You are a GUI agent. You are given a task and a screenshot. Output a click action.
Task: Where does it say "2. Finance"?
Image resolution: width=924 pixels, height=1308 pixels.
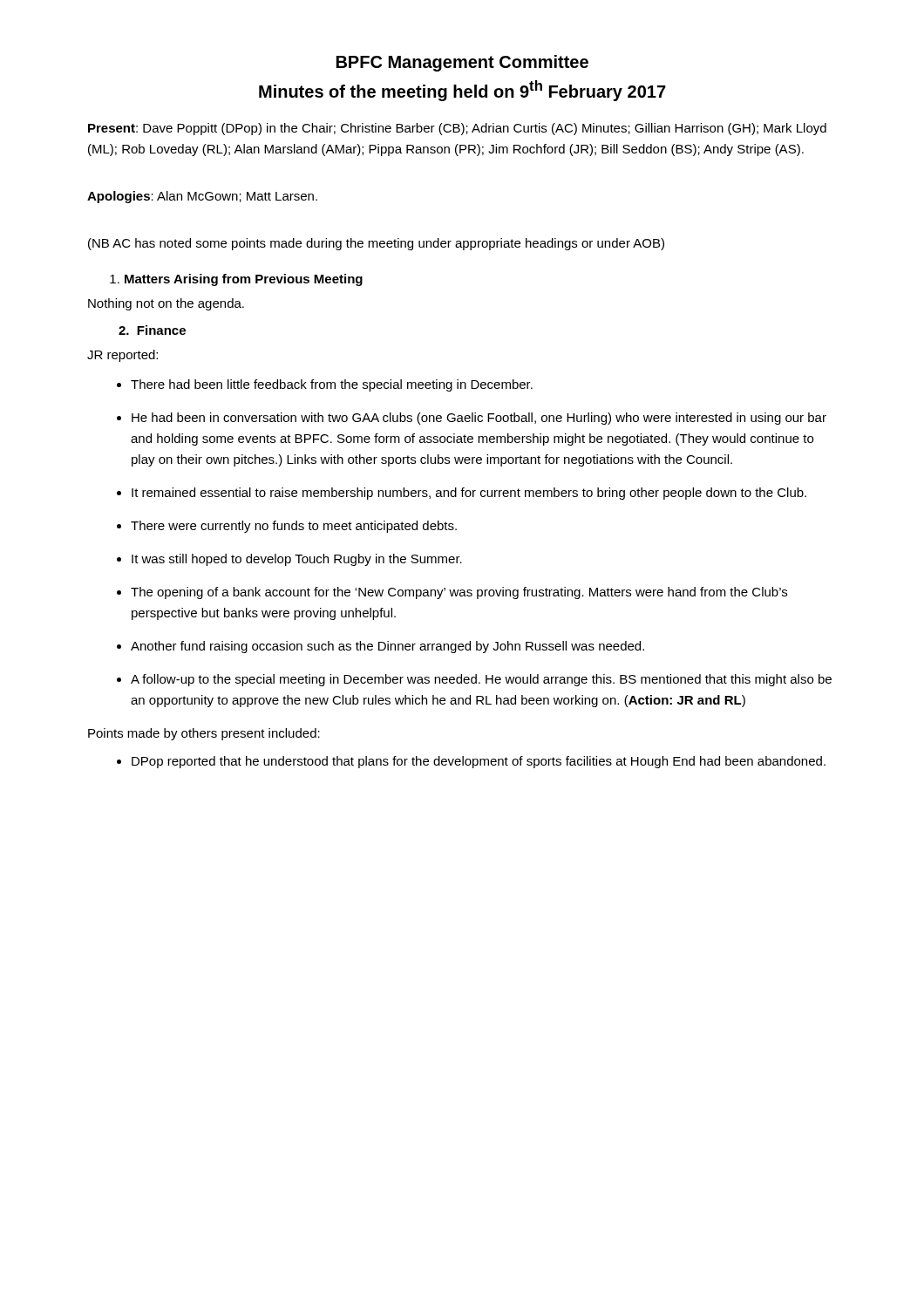[152, 330]
